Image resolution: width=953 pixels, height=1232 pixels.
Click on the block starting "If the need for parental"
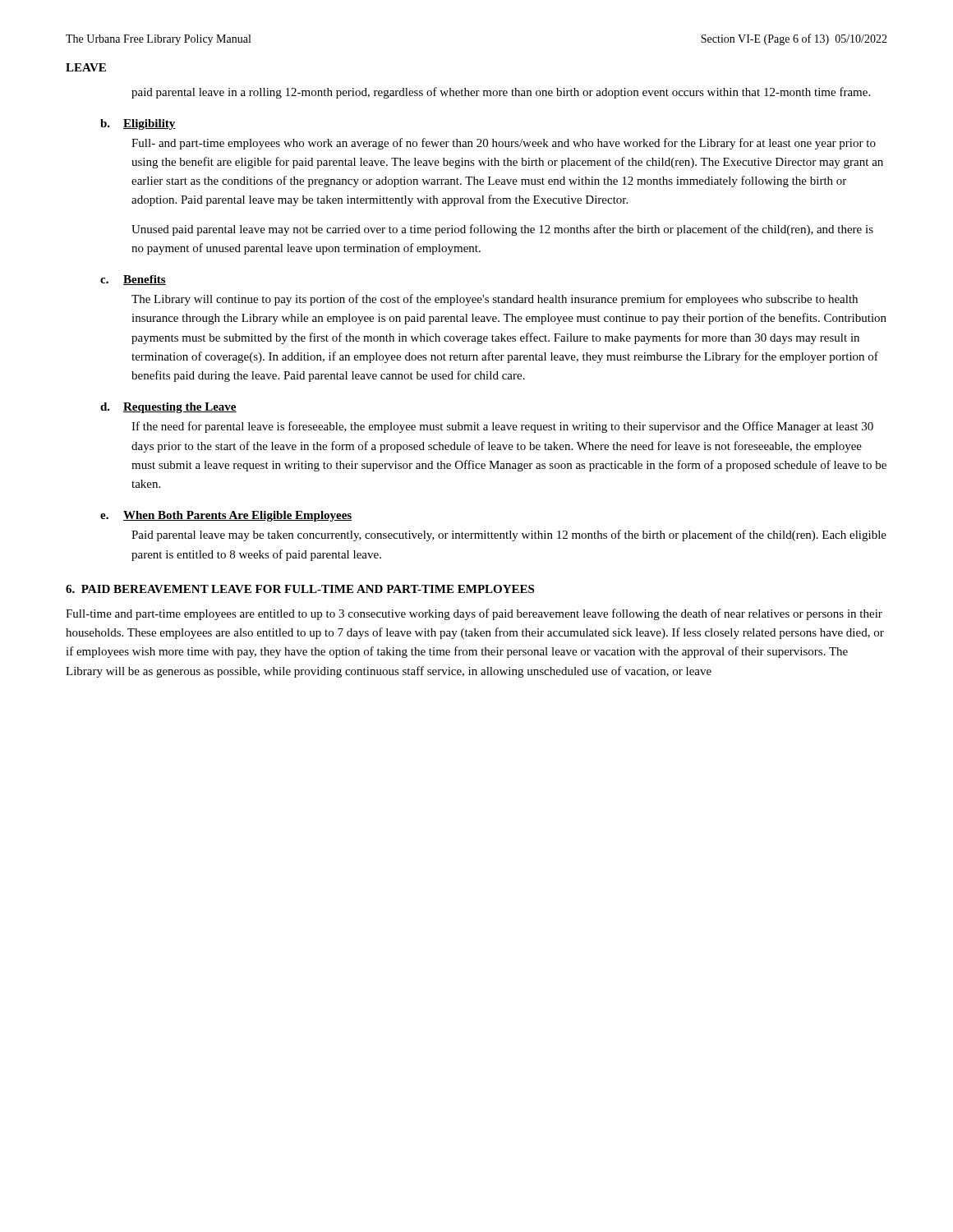pyautogui.click(x=509, y=456)
